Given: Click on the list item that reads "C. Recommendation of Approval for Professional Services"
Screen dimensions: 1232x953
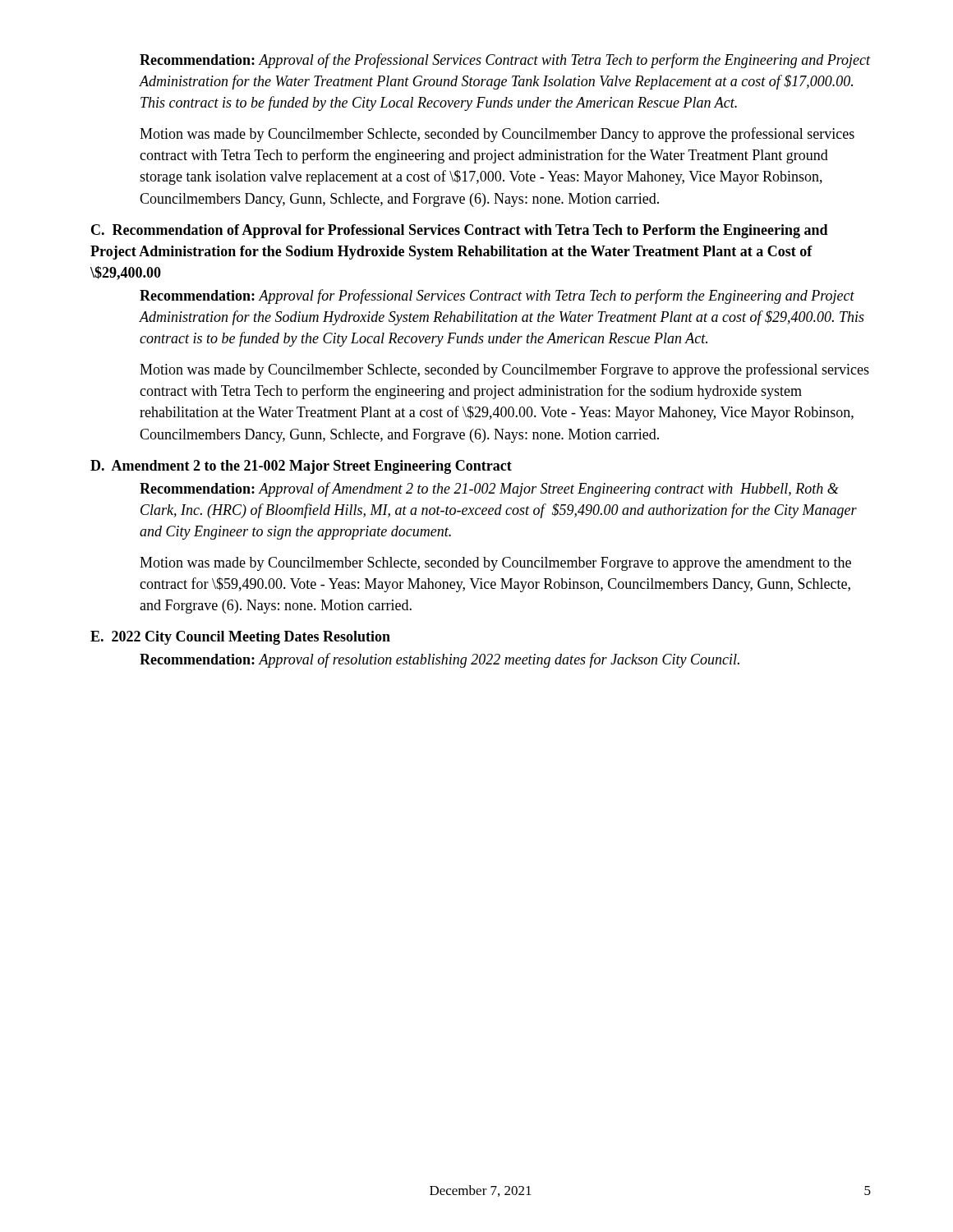Looking at the screenshot, I should [x=481, y=251].
